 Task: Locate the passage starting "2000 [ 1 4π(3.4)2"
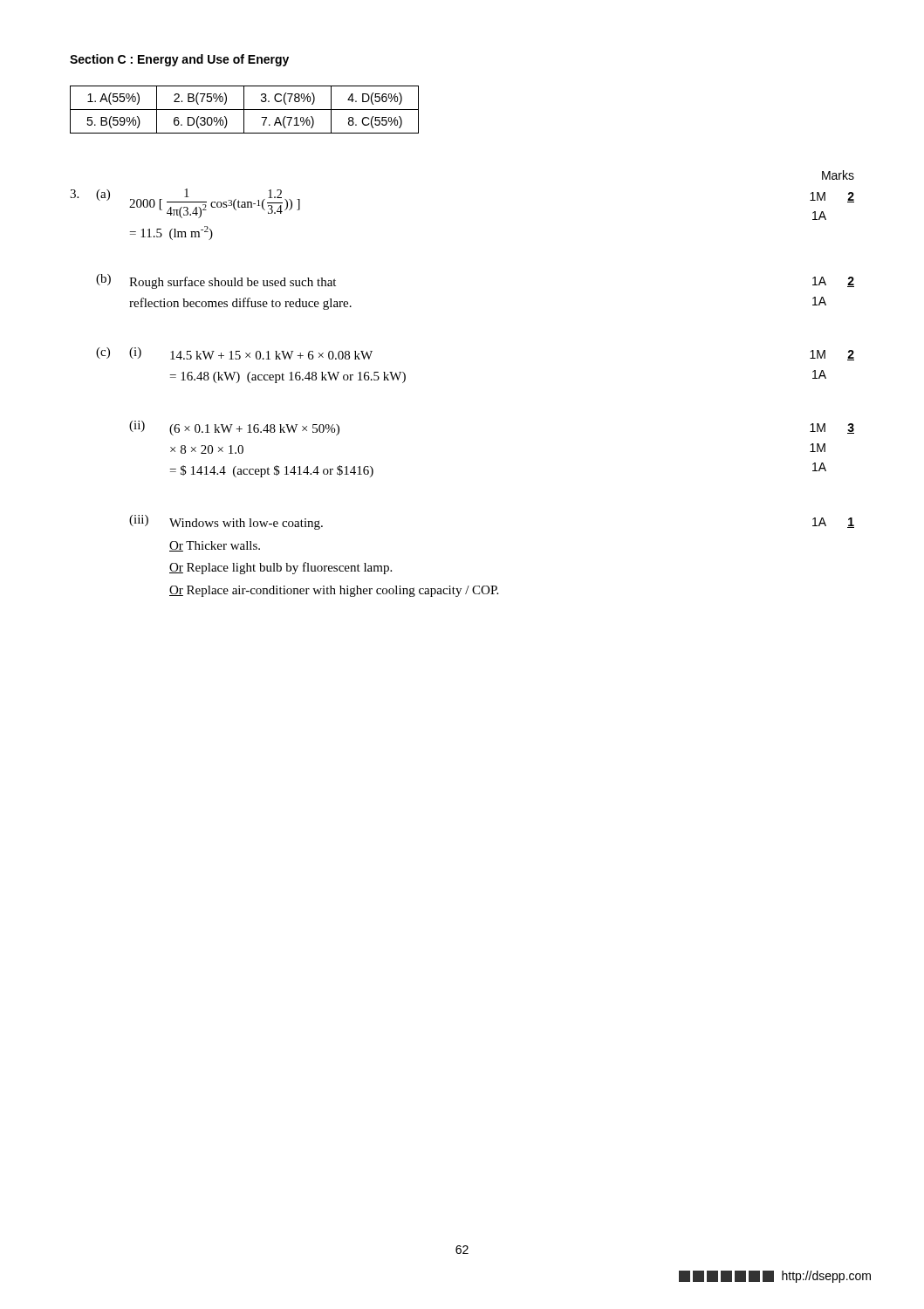(x=215, y=203)
